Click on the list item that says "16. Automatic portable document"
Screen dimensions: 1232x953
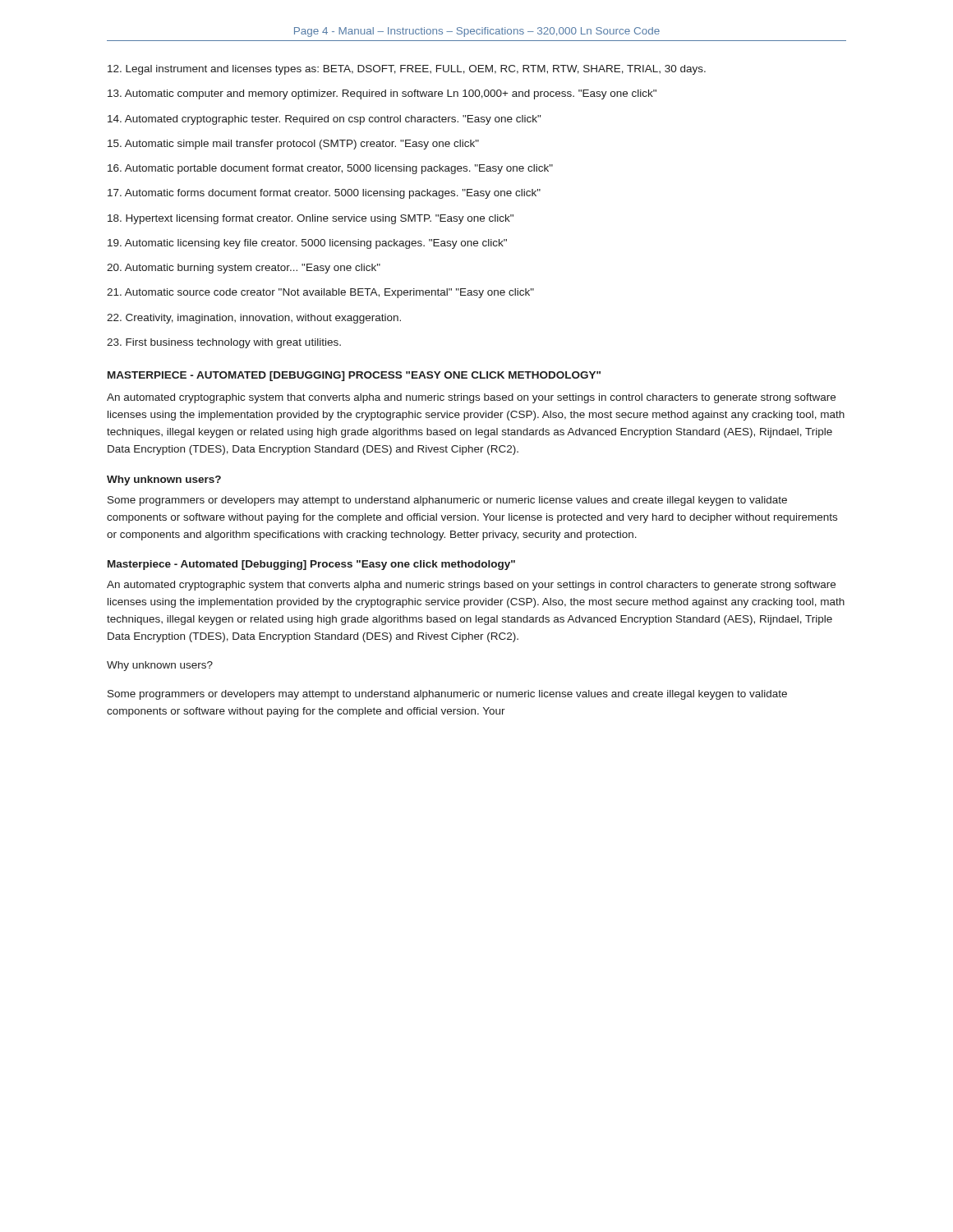[x=330, y=168]
